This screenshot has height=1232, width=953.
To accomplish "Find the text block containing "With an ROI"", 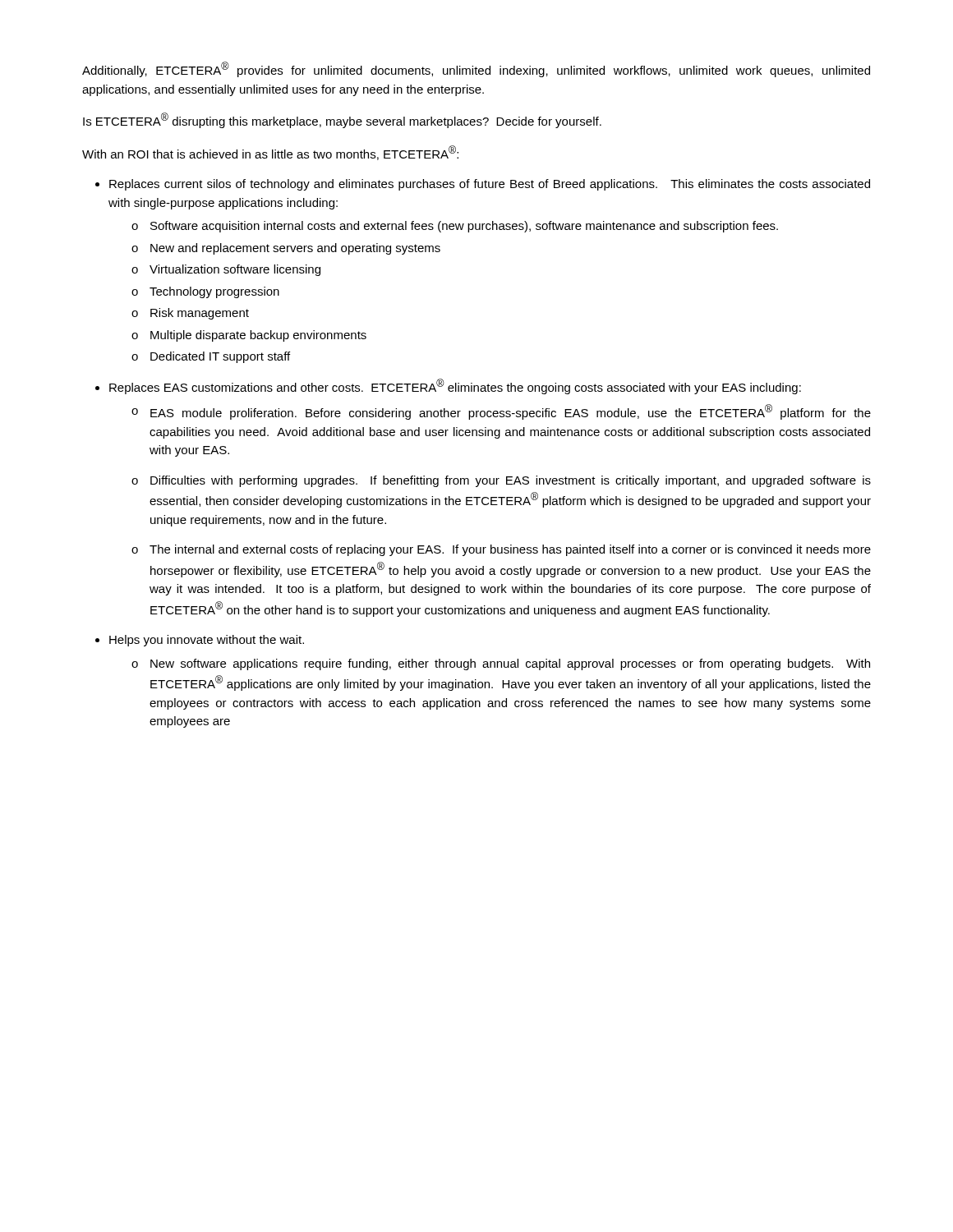I will pos(271,152).
